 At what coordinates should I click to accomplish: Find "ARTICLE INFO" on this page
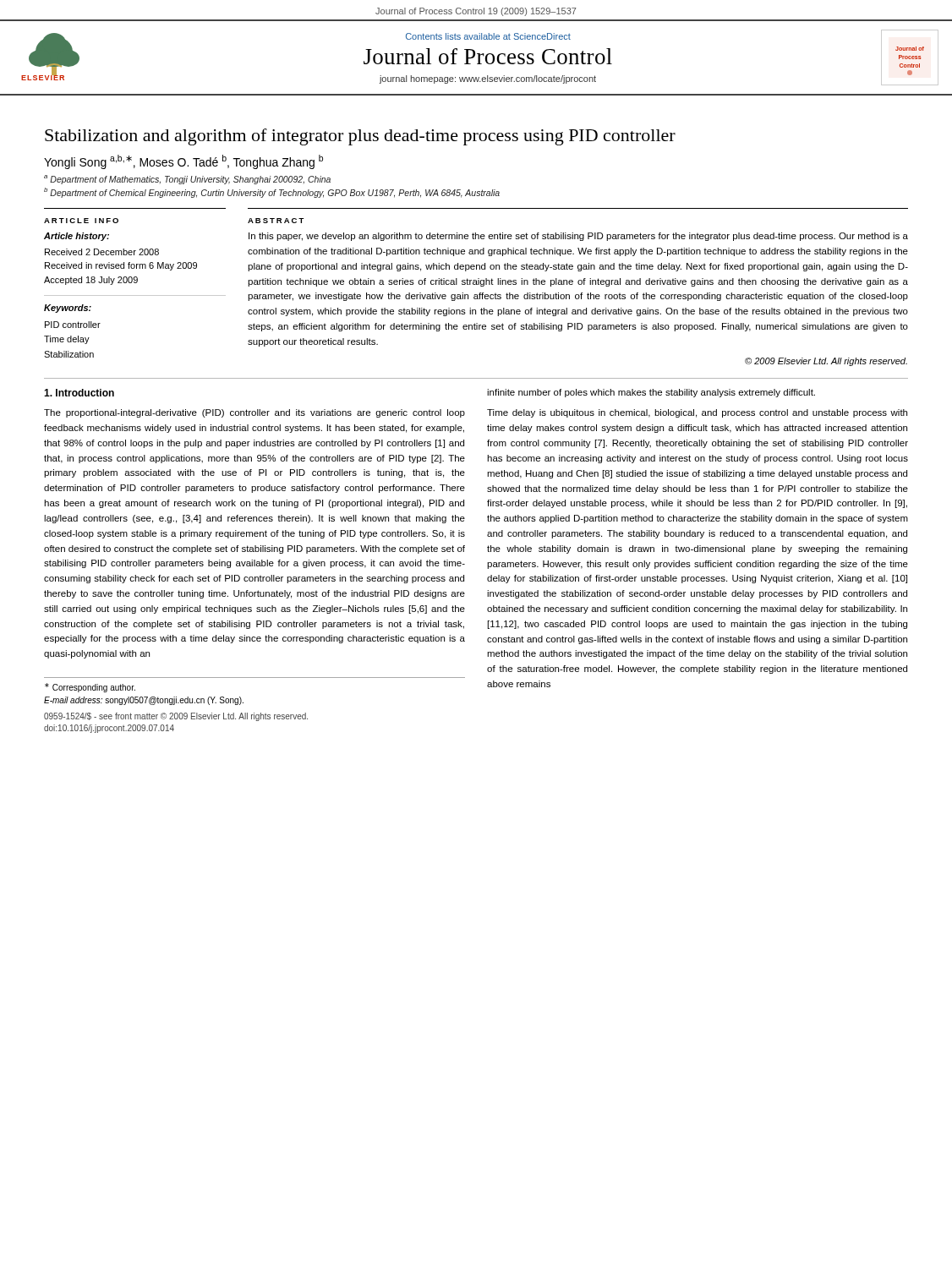click(82, 220)
